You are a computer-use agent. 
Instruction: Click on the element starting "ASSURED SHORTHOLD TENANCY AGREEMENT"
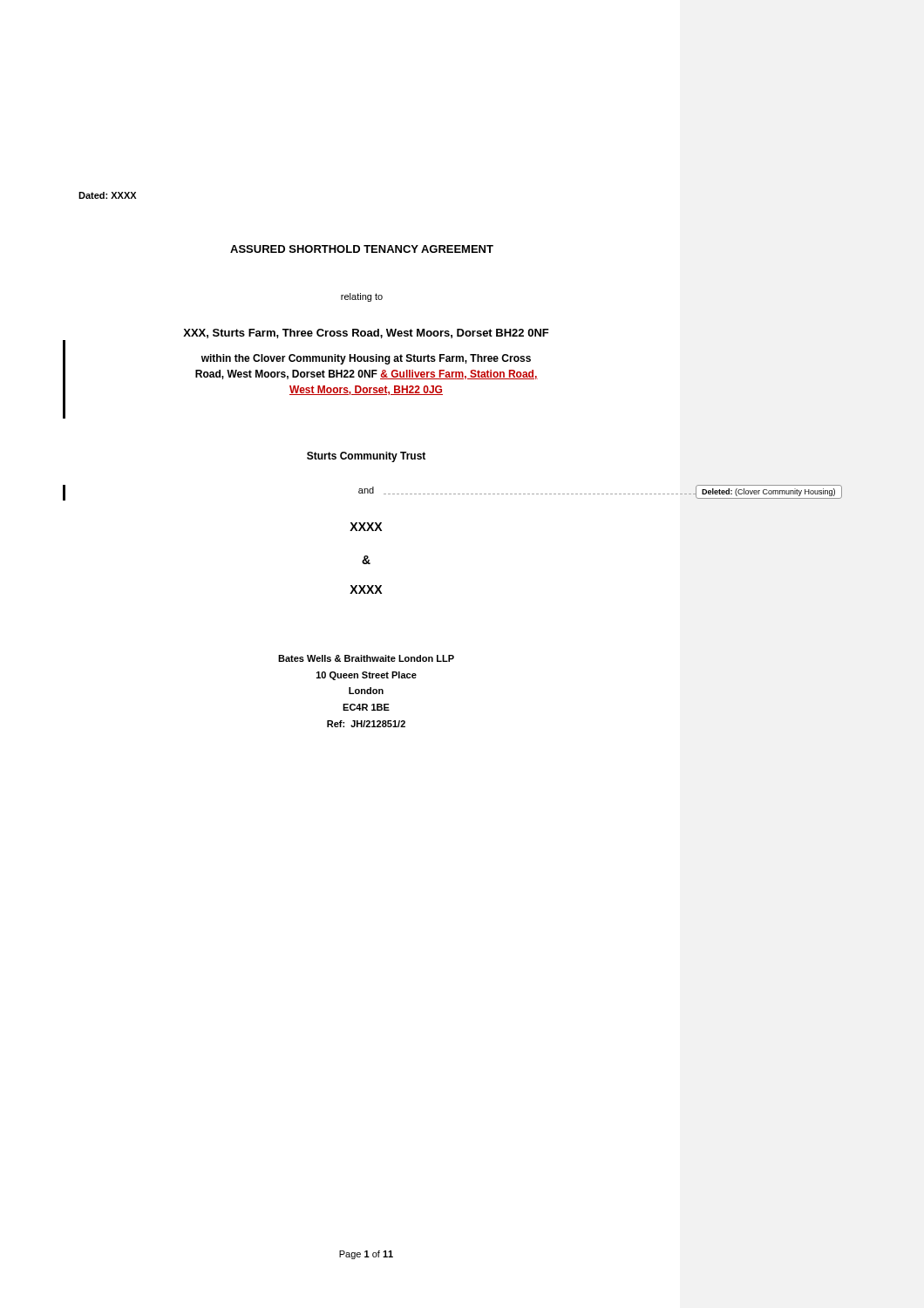362,249
